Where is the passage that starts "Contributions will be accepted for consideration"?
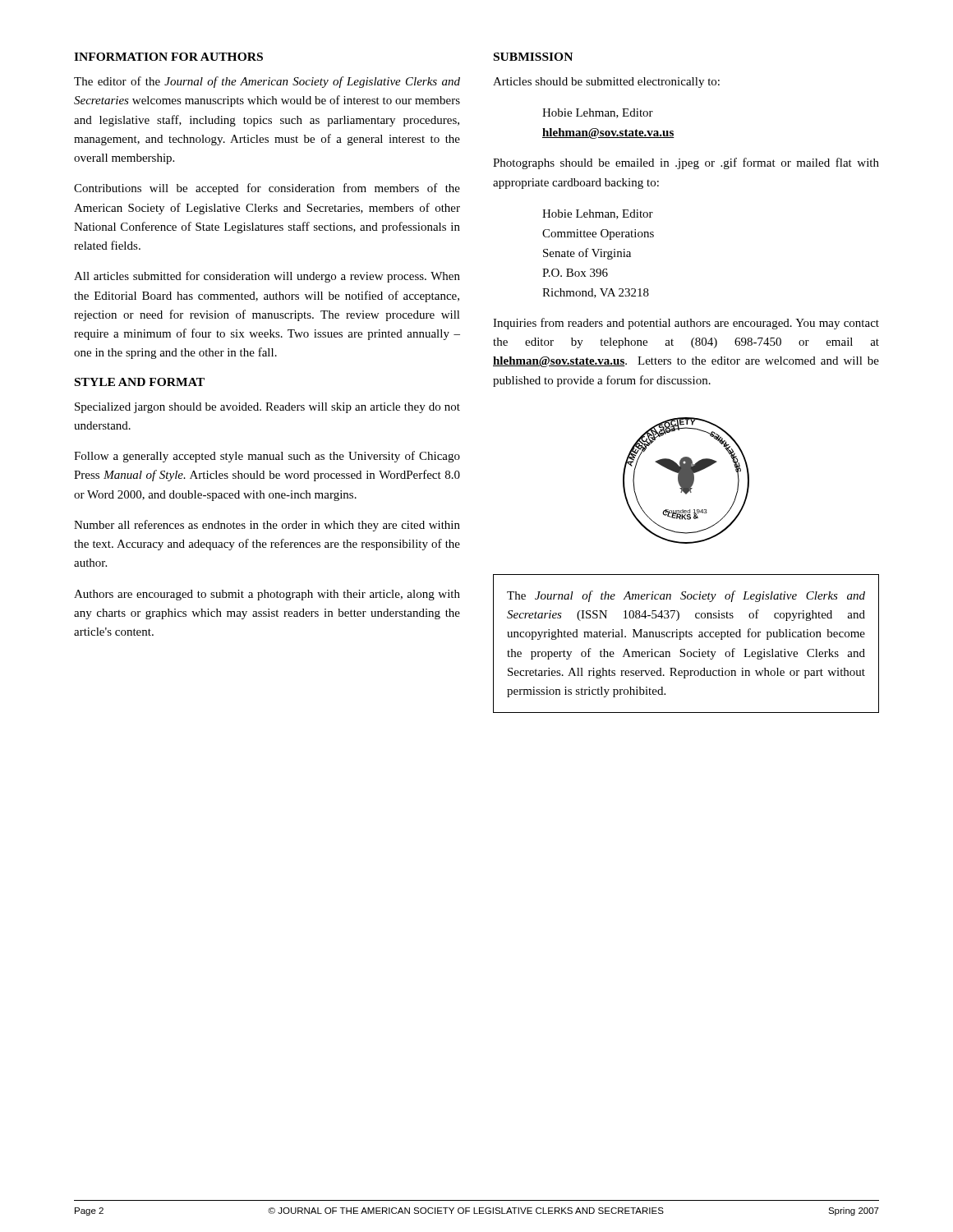The height and width of the screenshot is (1232, 953). tap(267, 217)
